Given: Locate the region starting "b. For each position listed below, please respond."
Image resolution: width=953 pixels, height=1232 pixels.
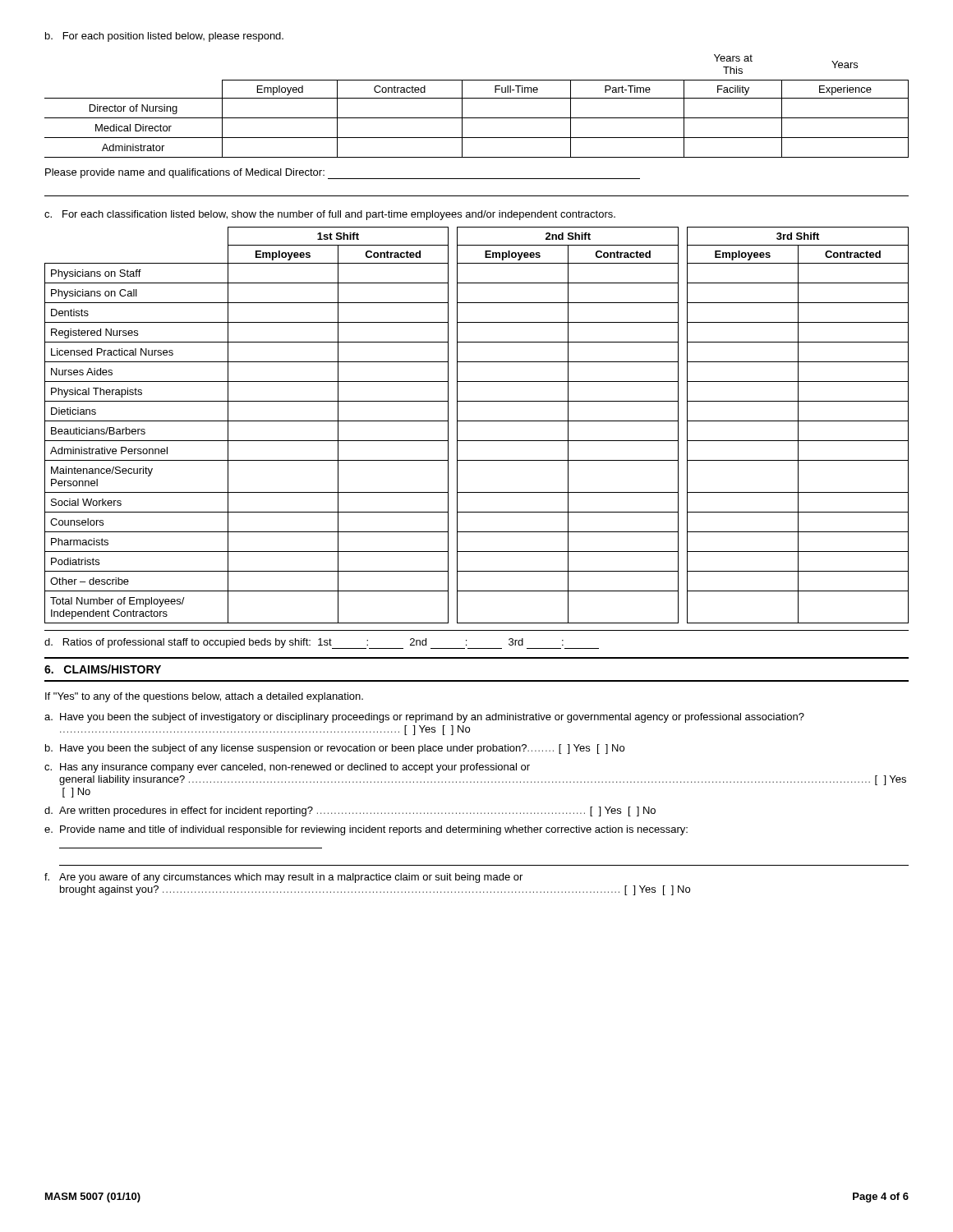Looking at the screenshot, I should tap(164, 36).
